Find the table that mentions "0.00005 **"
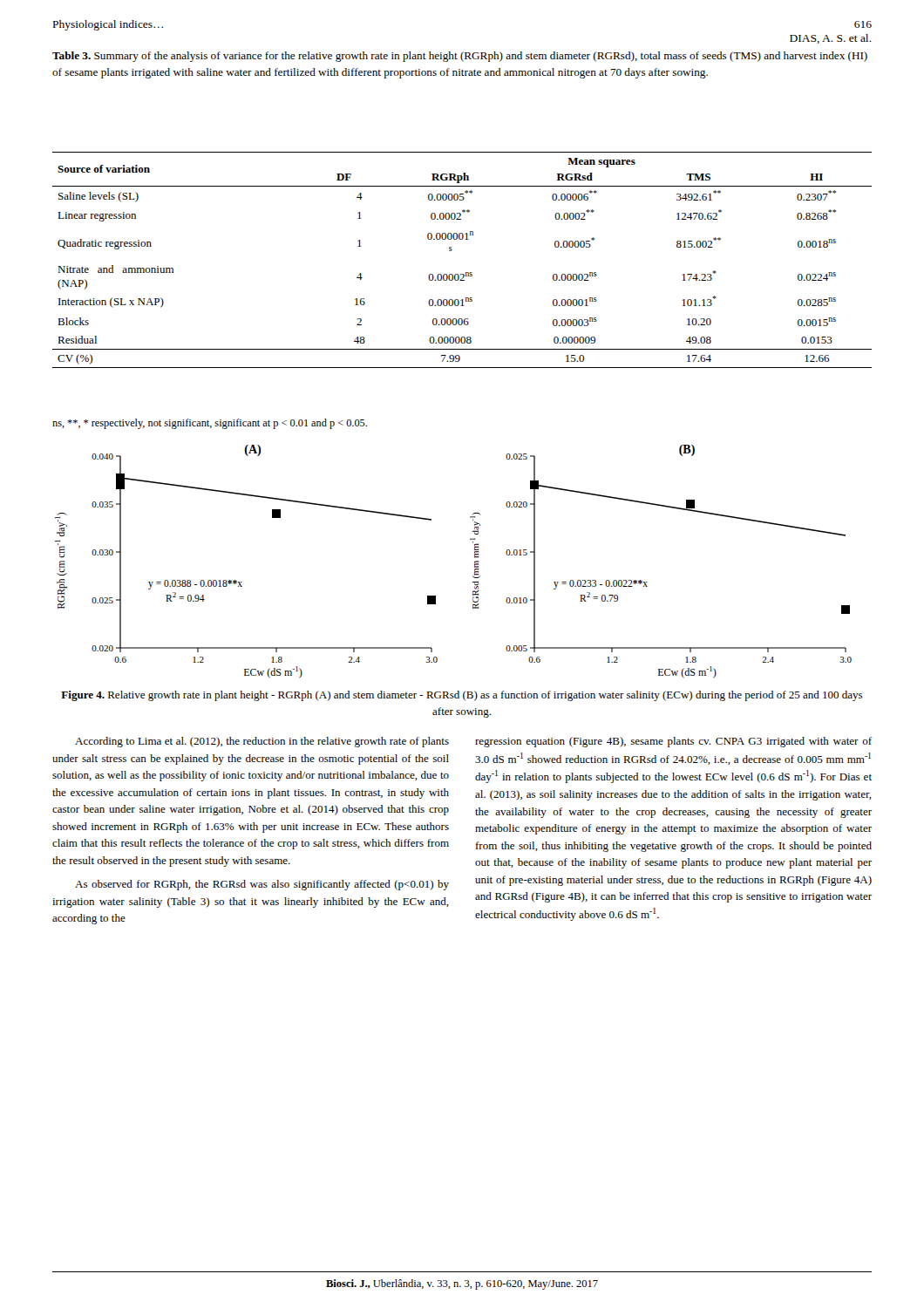Screen dimensions: 1308x924 pyautogui.click(x=462, y=257)
